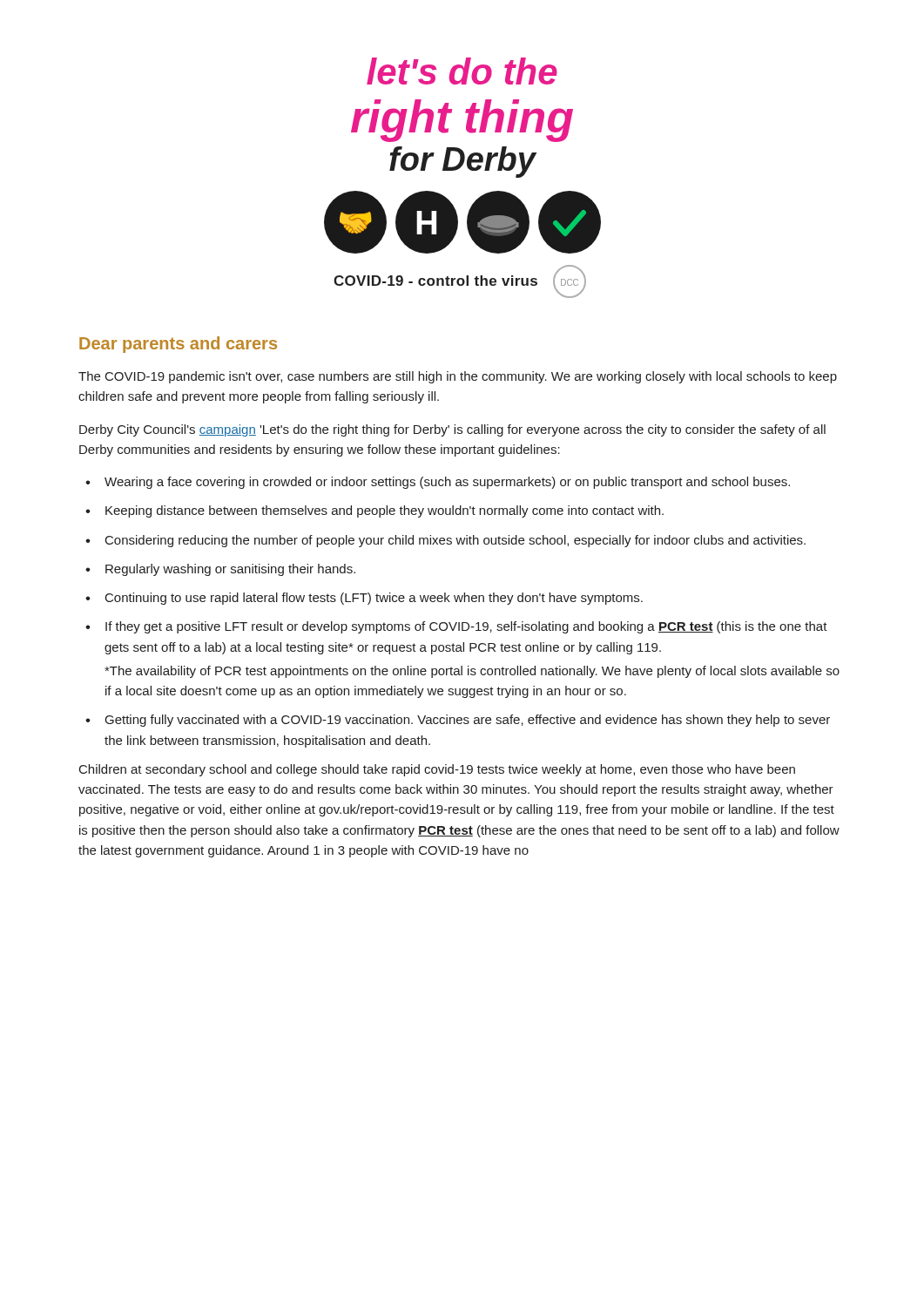
Task: Click on the logo
Action: tap(462, 150)
